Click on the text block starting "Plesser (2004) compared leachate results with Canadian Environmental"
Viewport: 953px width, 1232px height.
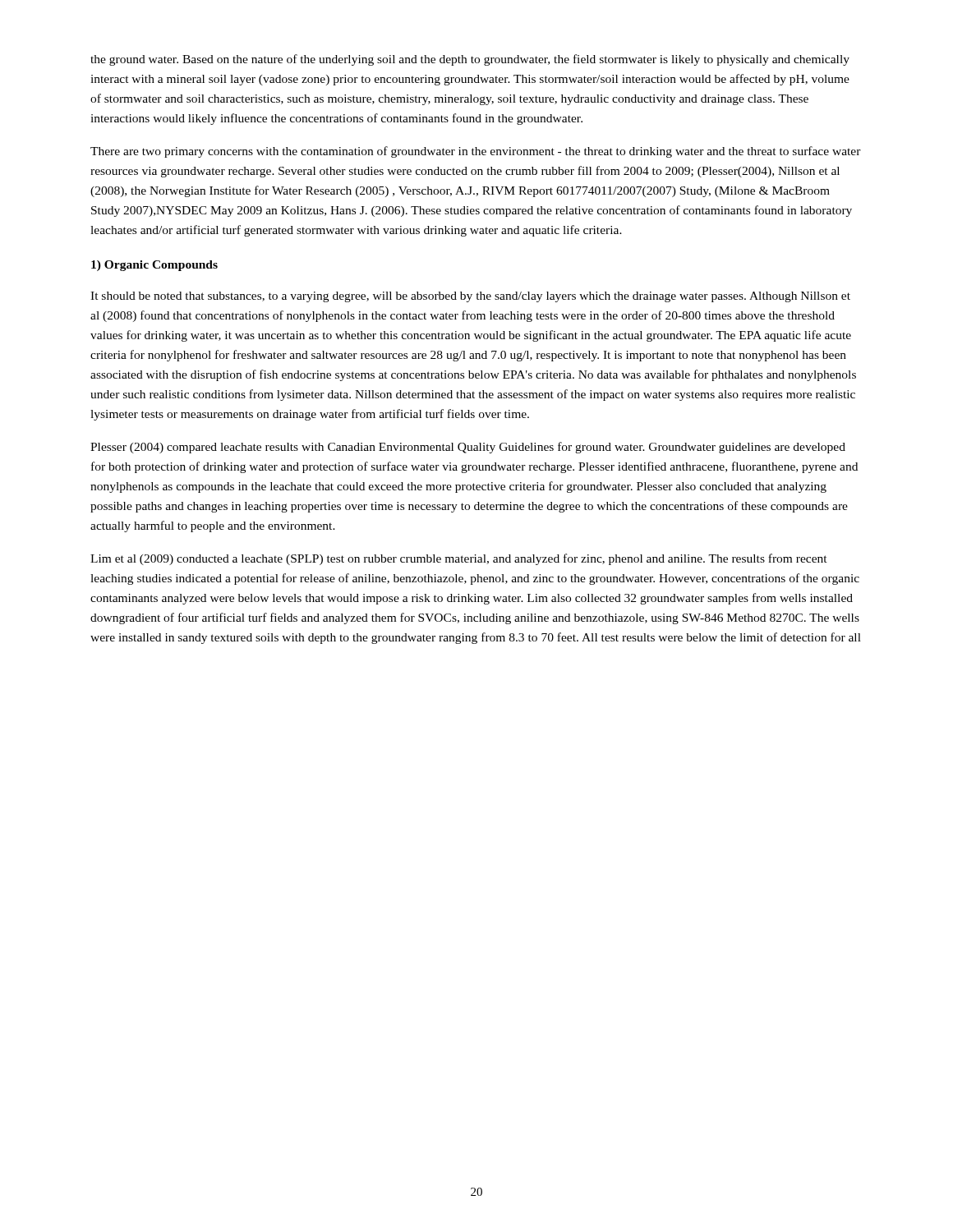[x=476, y=486]
